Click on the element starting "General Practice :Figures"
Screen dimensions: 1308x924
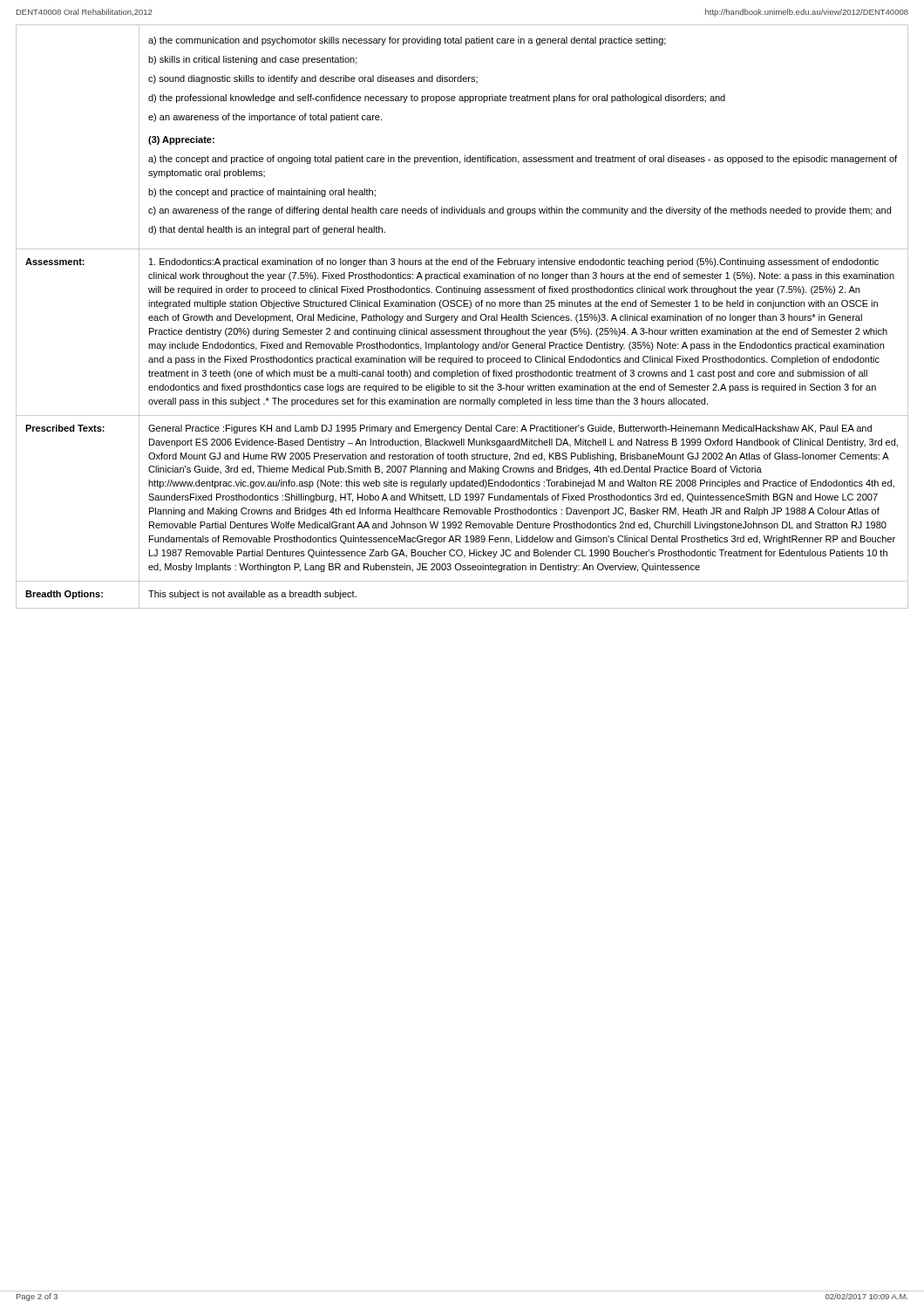(523, 497)
